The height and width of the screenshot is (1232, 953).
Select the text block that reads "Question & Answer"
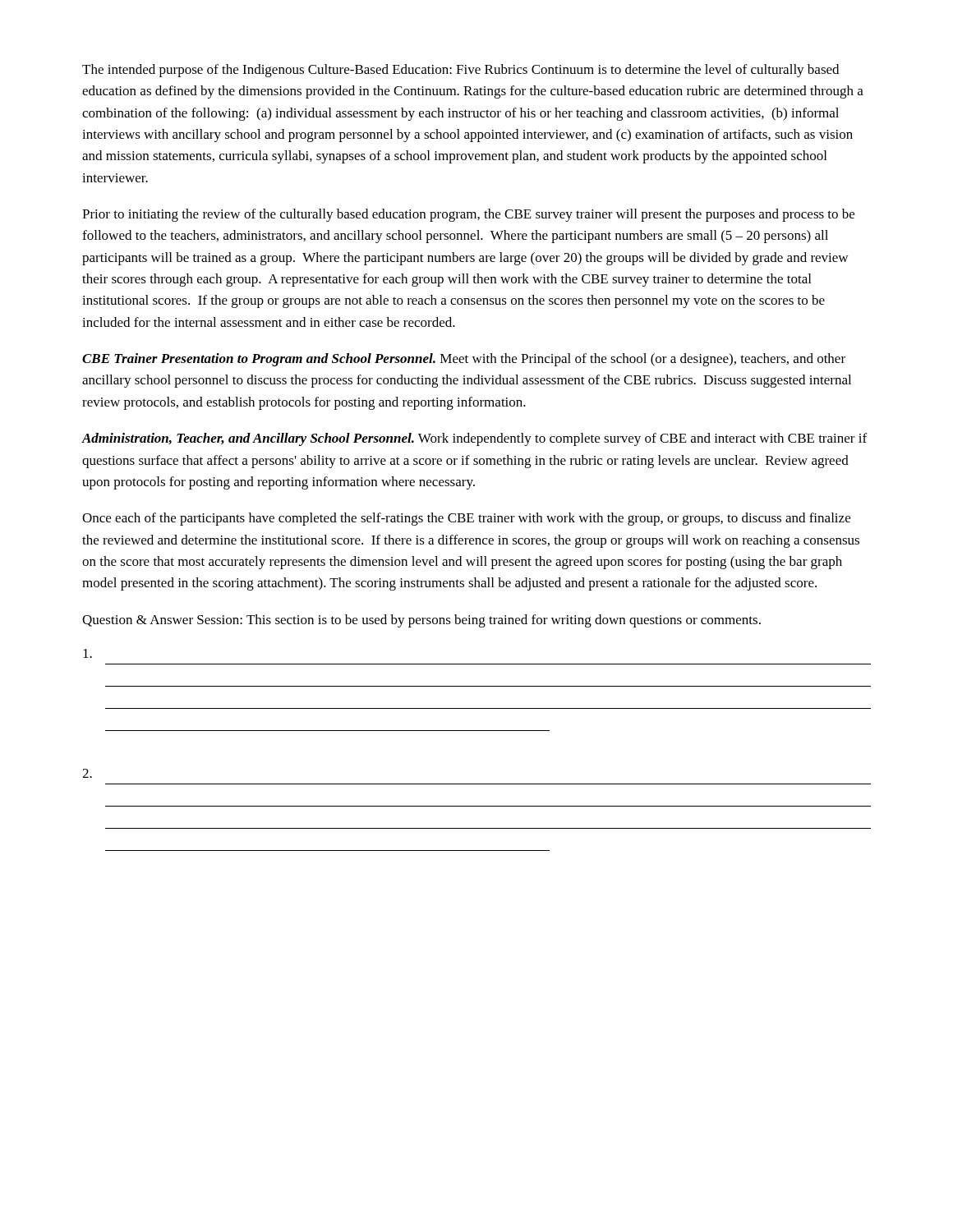coord(476,620)
